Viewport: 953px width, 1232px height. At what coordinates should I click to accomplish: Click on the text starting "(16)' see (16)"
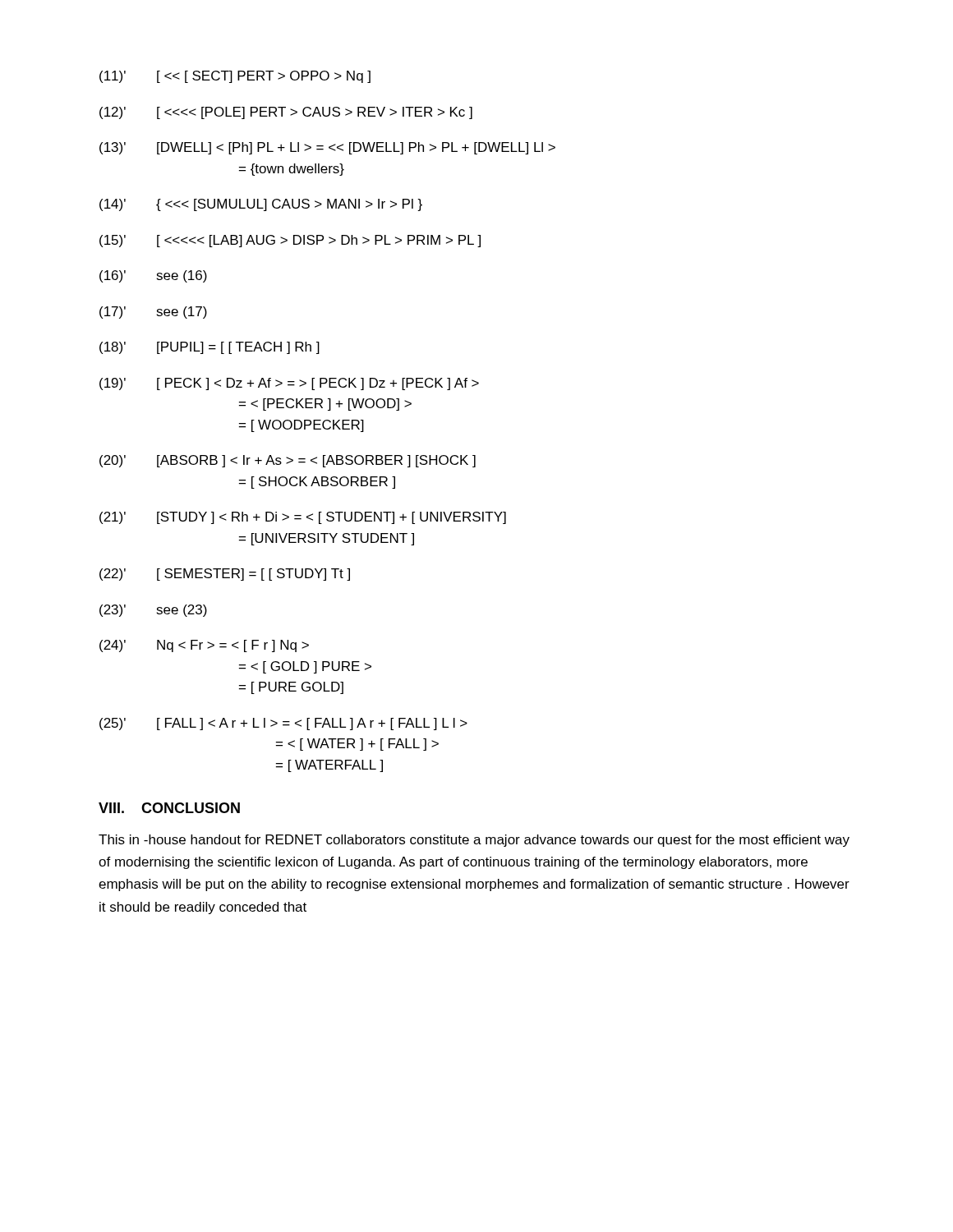click(x=153, y=276)
